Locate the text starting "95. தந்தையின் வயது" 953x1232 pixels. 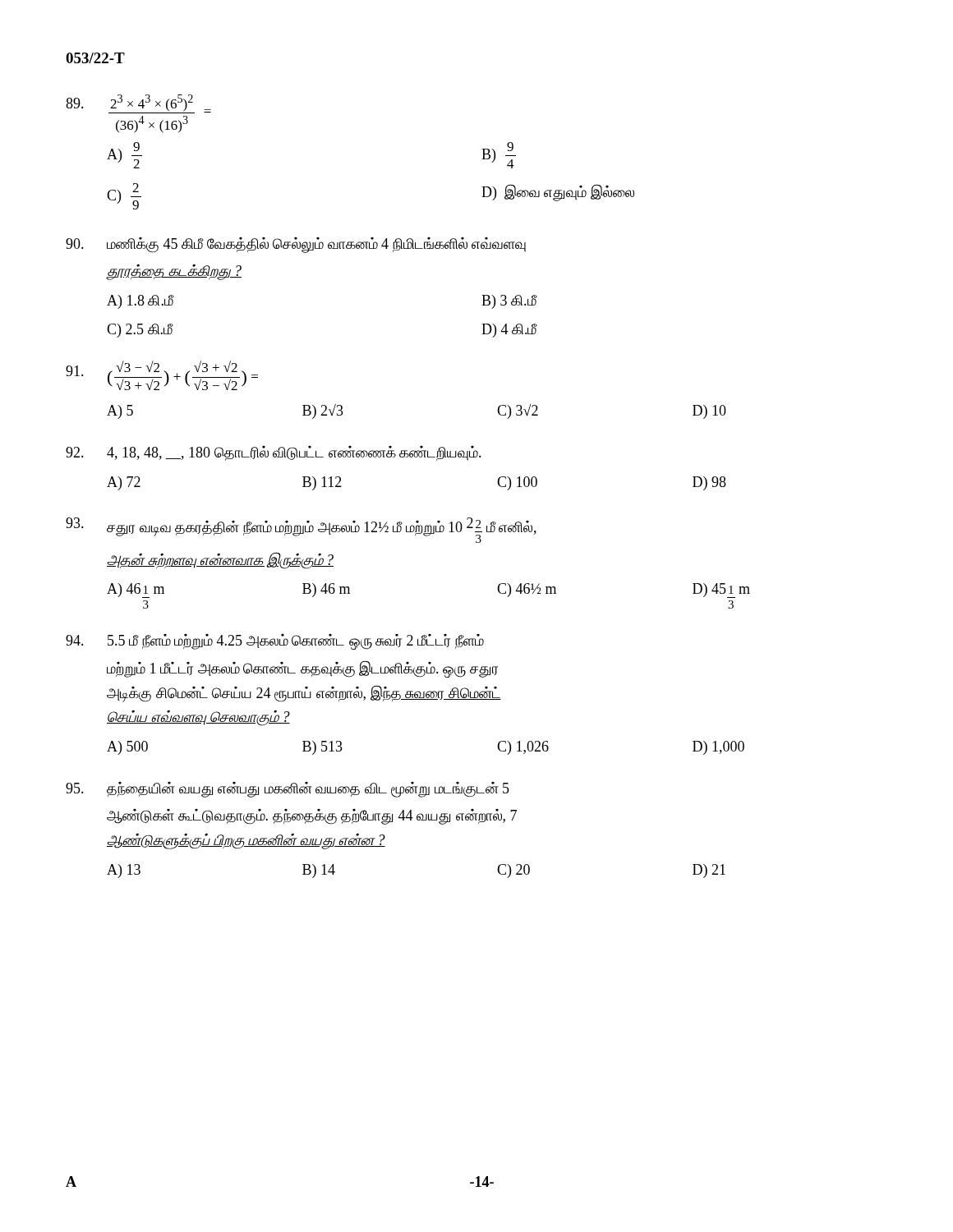476,829
